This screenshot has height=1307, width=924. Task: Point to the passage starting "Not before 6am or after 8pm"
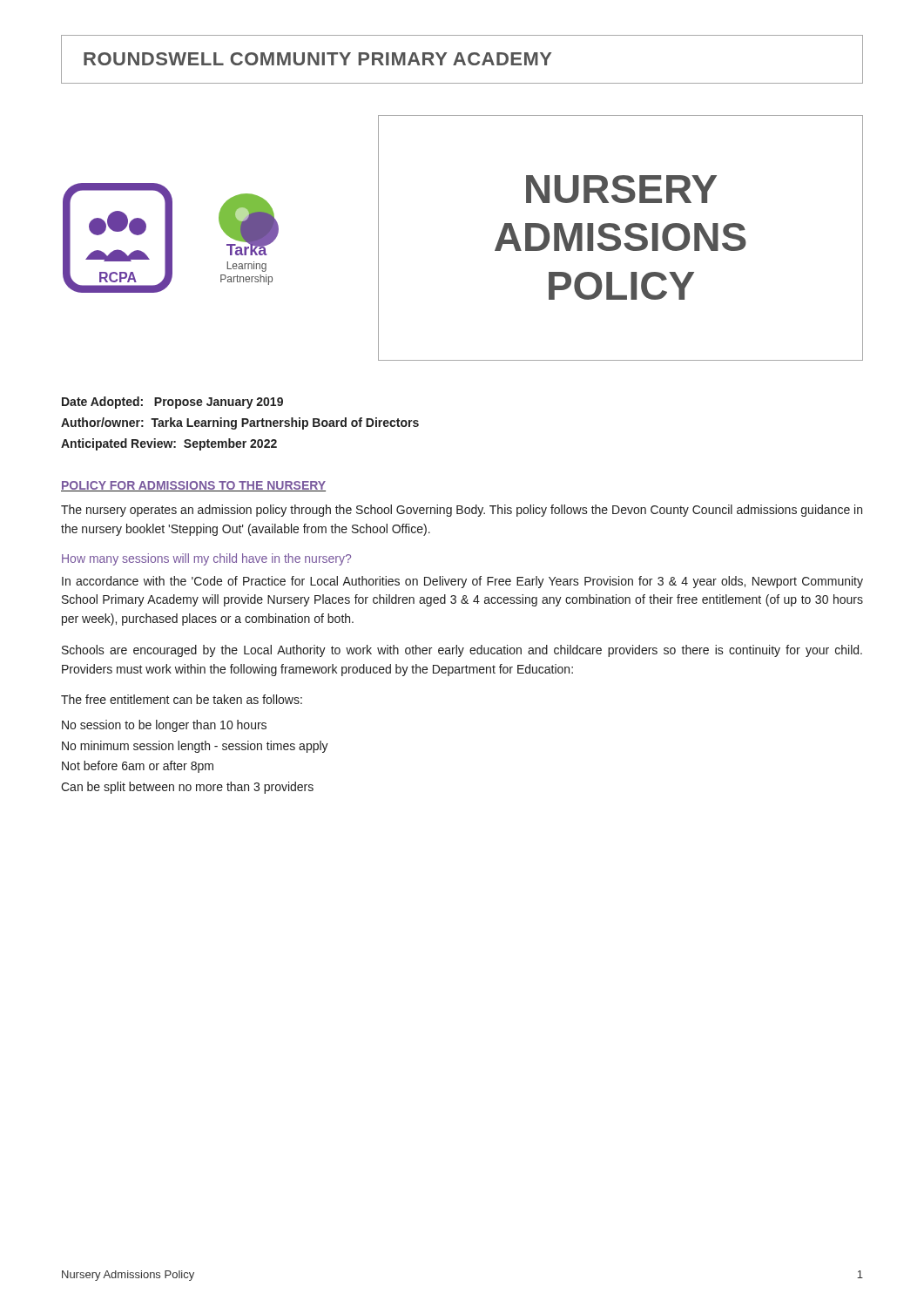click(x=138, y=767)
